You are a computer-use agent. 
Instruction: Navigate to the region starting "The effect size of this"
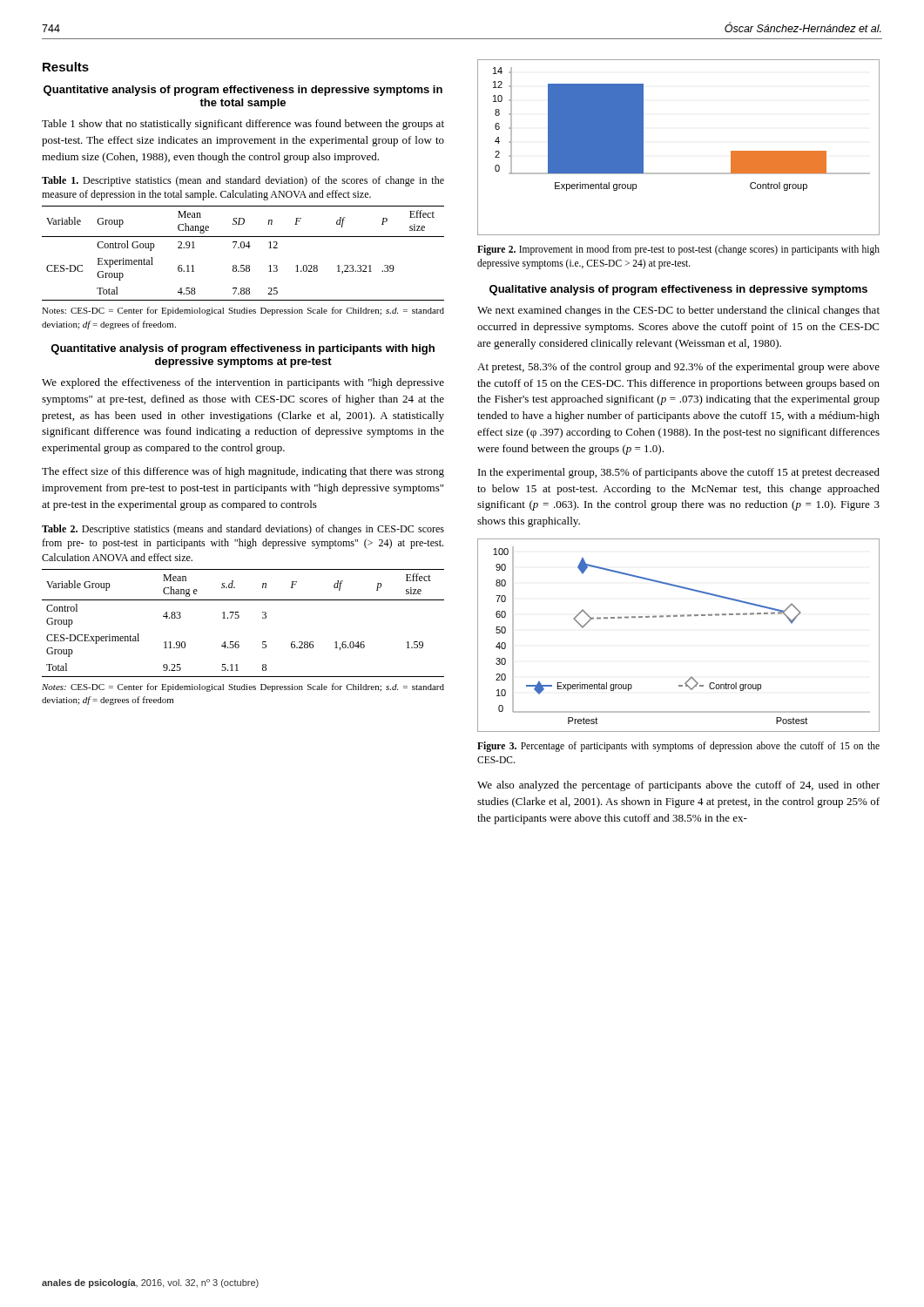243,488
